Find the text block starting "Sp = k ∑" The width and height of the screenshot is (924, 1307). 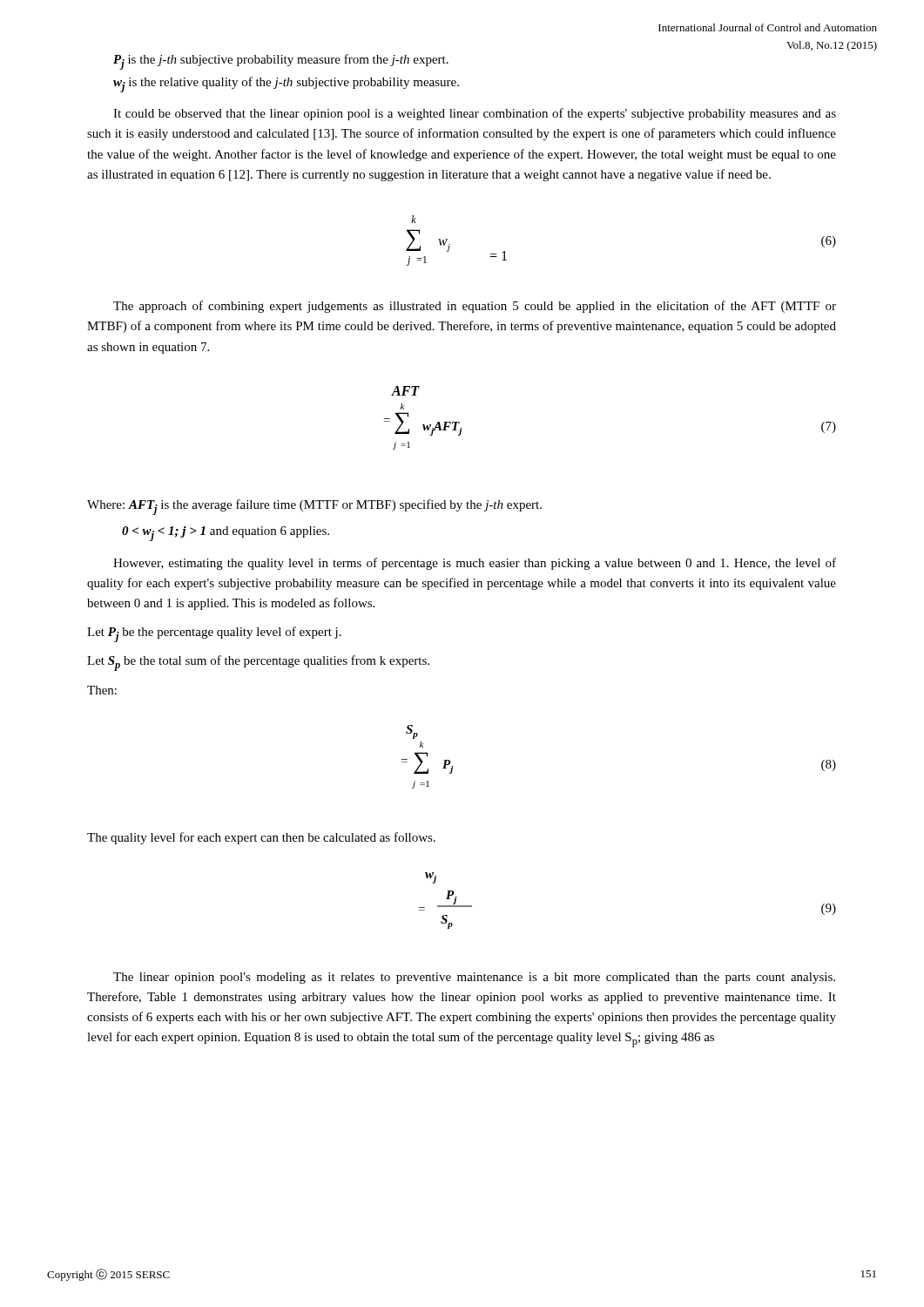click(x=412, y=732)
